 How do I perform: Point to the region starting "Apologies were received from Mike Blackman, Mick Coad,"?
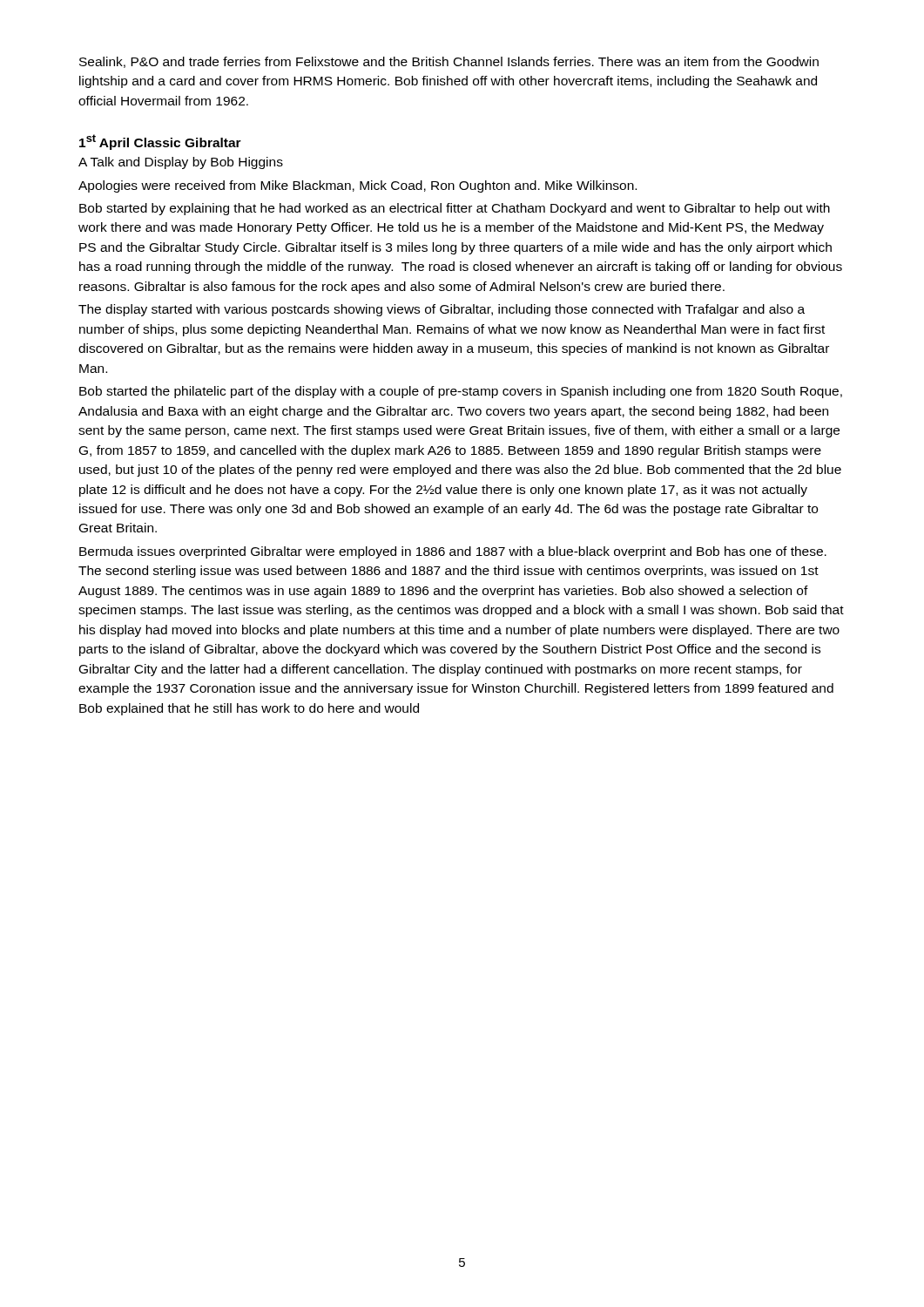(x=462, y=185)
